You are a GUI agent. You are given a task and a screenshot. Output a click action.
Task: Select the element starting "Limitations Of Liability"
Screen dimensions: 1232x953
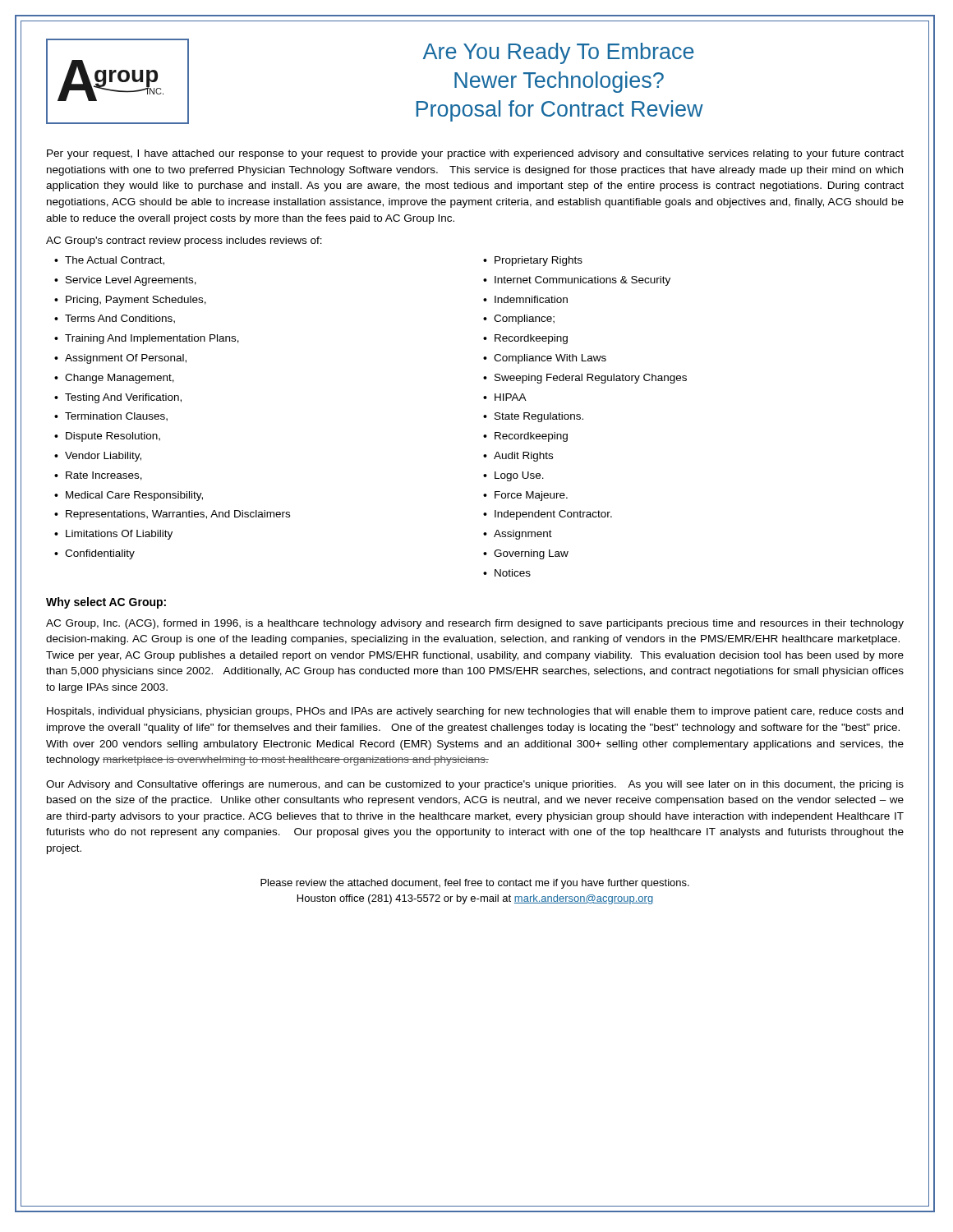coord(119,534)
